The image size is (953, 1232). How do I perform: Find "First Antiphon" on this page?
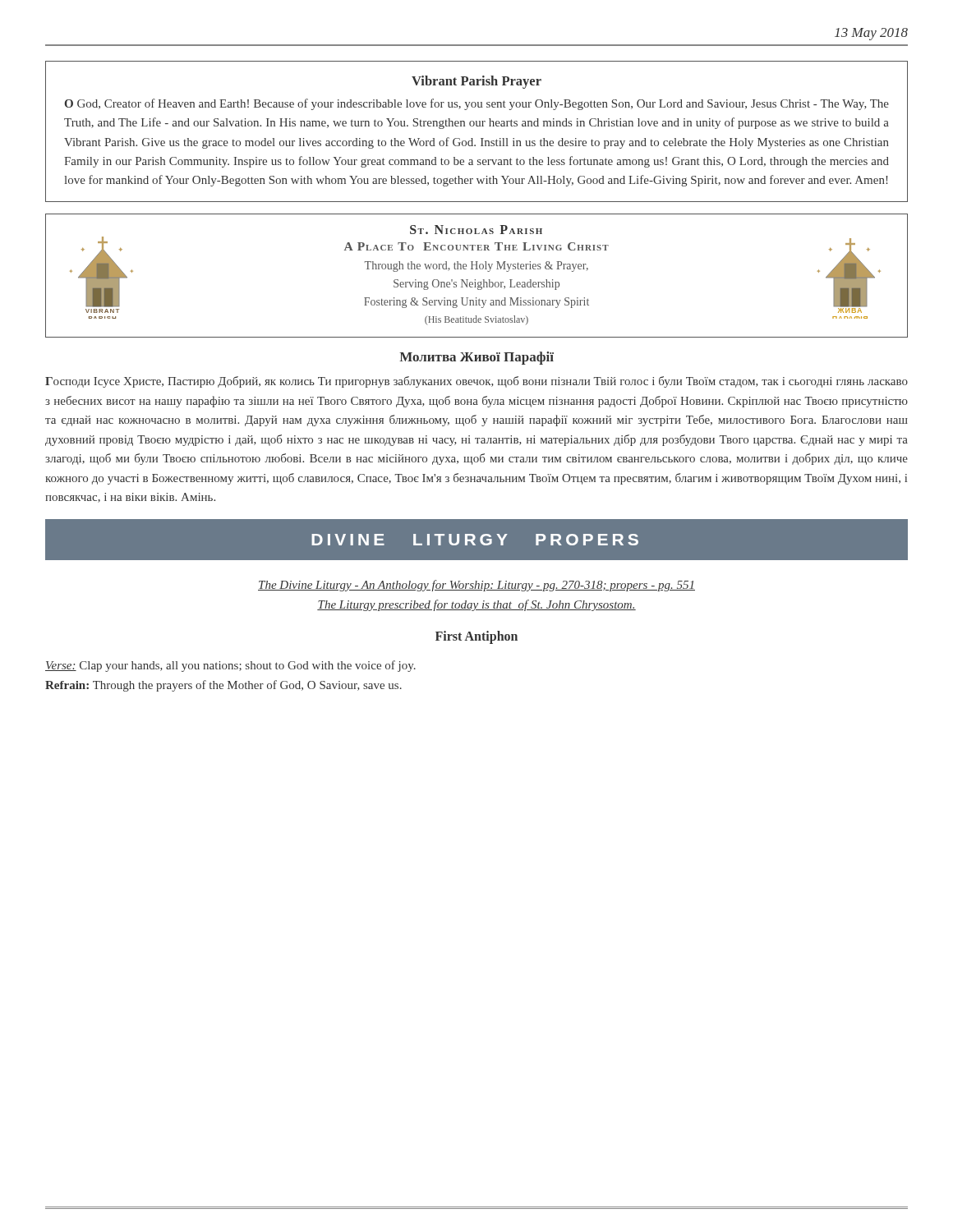point(476,636)
